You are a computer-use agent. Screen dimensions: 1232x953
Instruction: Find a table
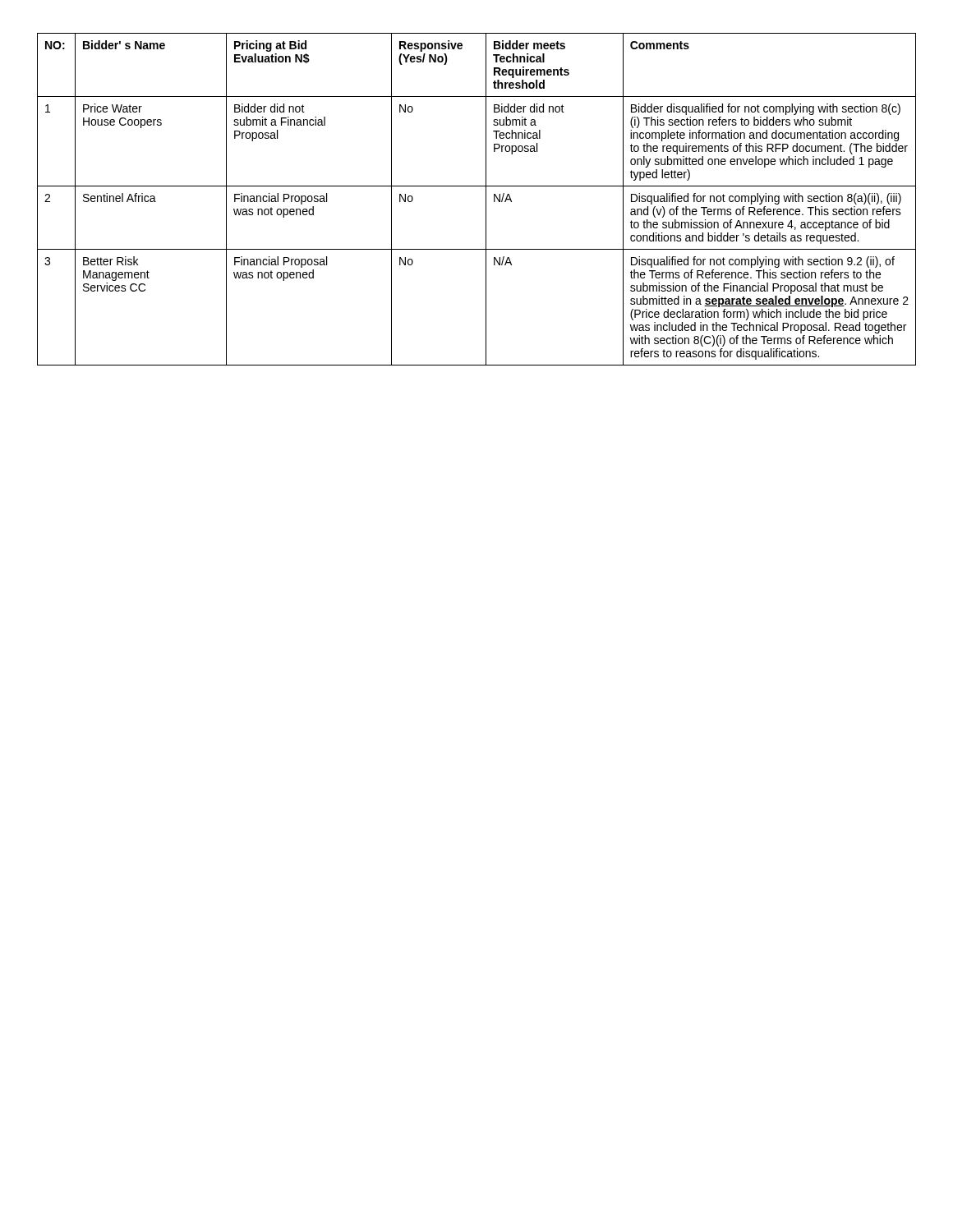[476, 199]
